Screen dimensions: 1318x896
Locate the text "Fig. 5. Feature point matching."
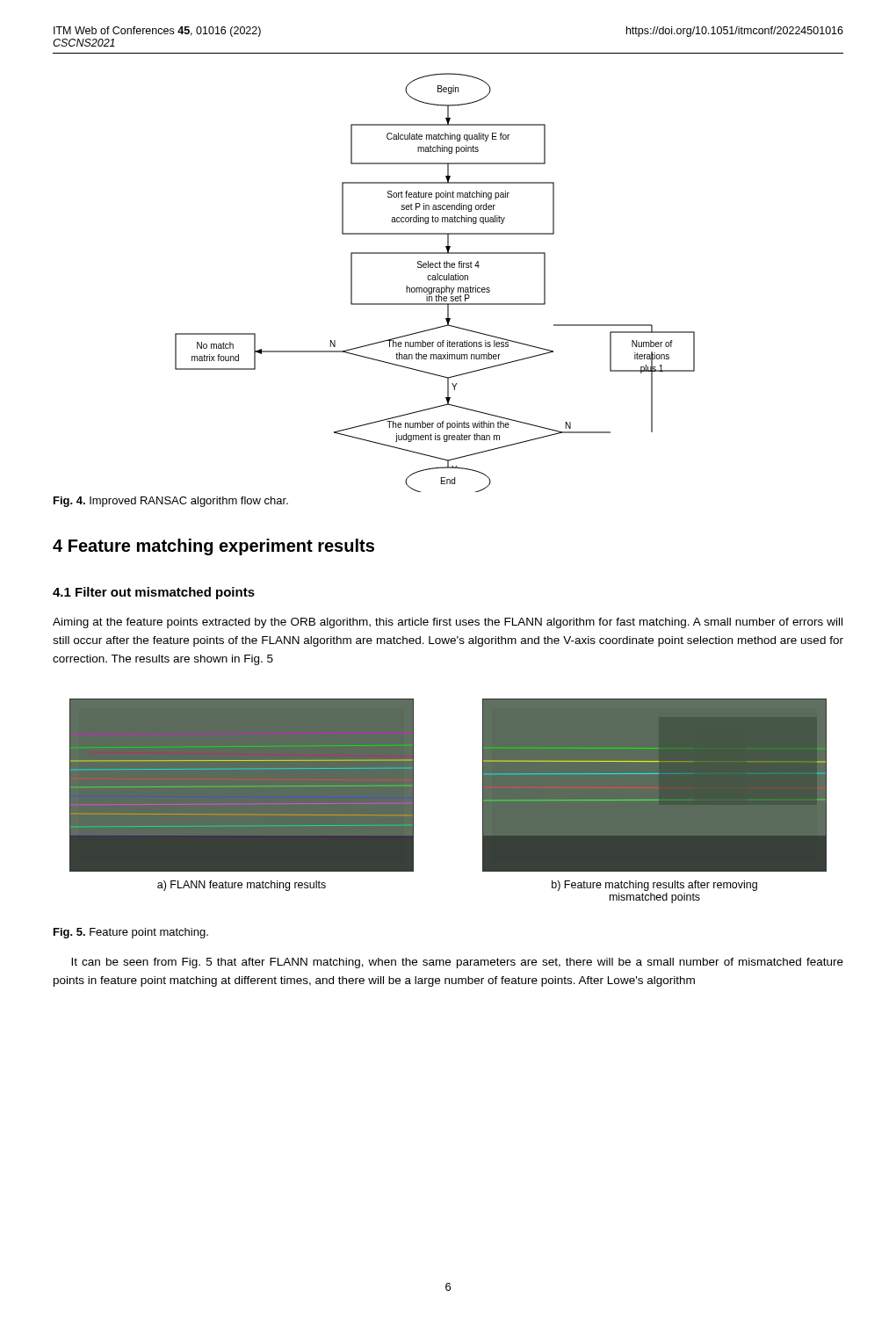pos(131,932)
